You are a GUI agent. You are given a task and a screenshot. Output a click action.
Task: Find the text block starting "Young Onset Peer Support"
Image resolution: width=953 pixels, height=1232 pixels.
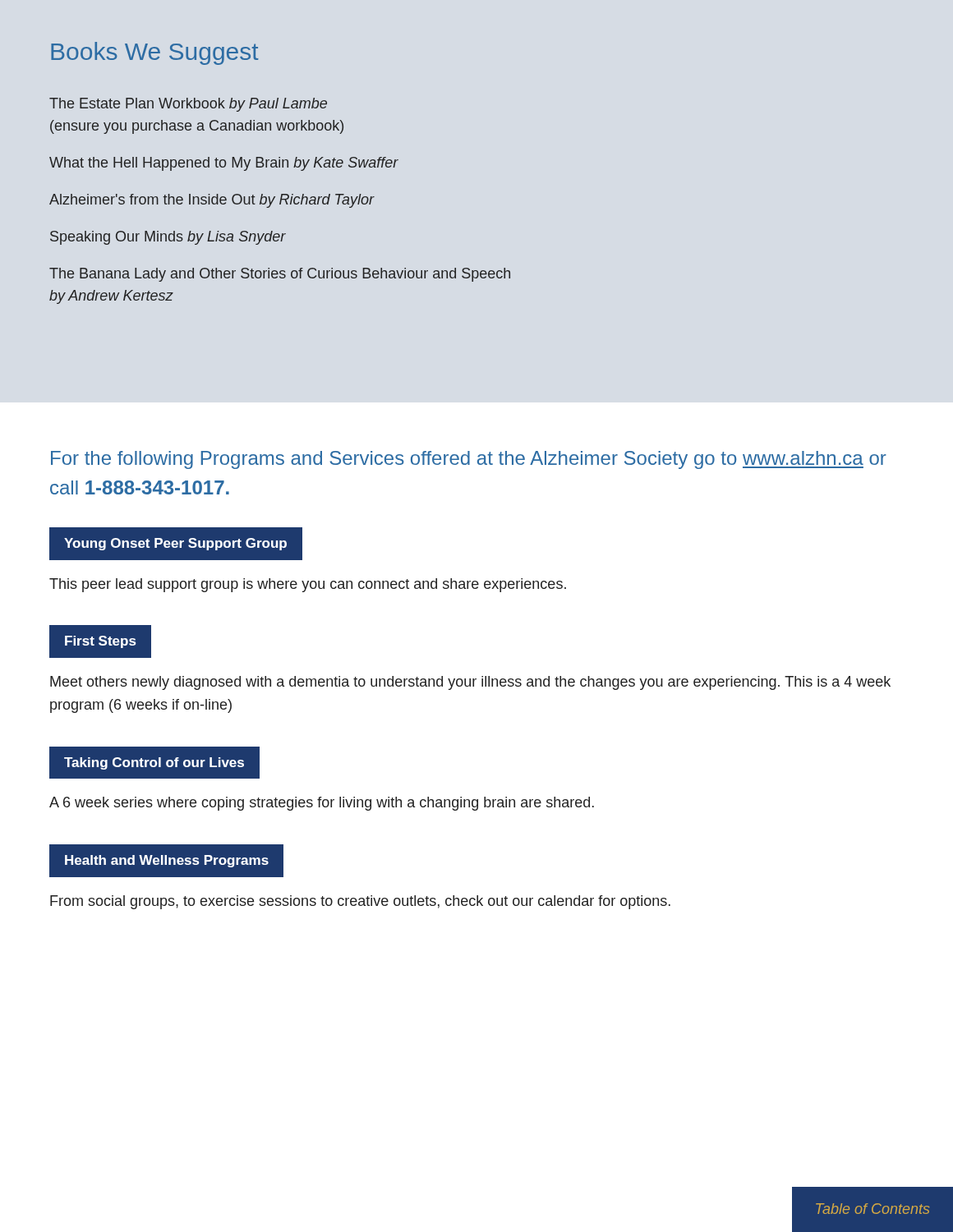[x=176, y=543]
